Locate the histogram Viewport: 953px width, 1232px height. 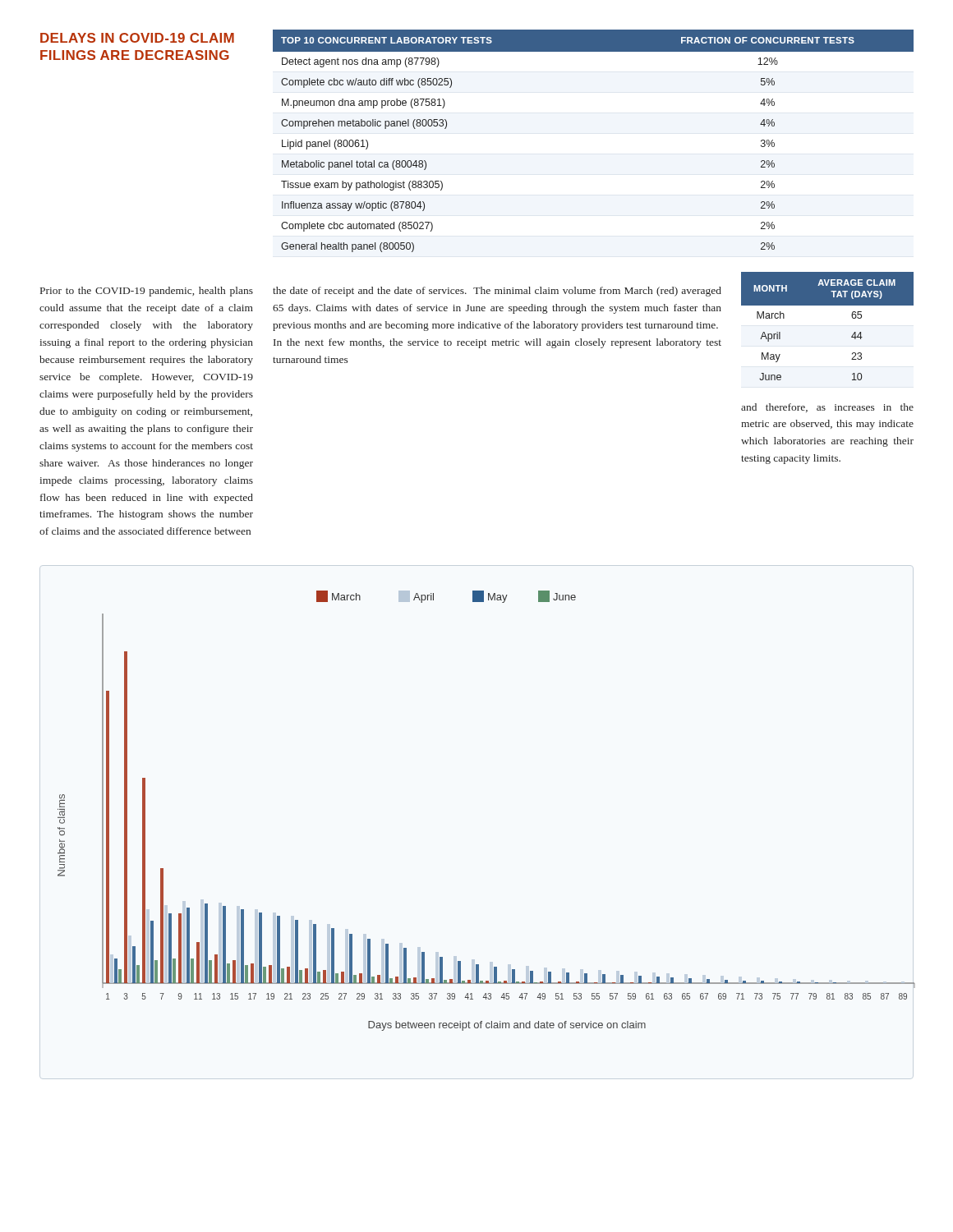tap(476, 822)
